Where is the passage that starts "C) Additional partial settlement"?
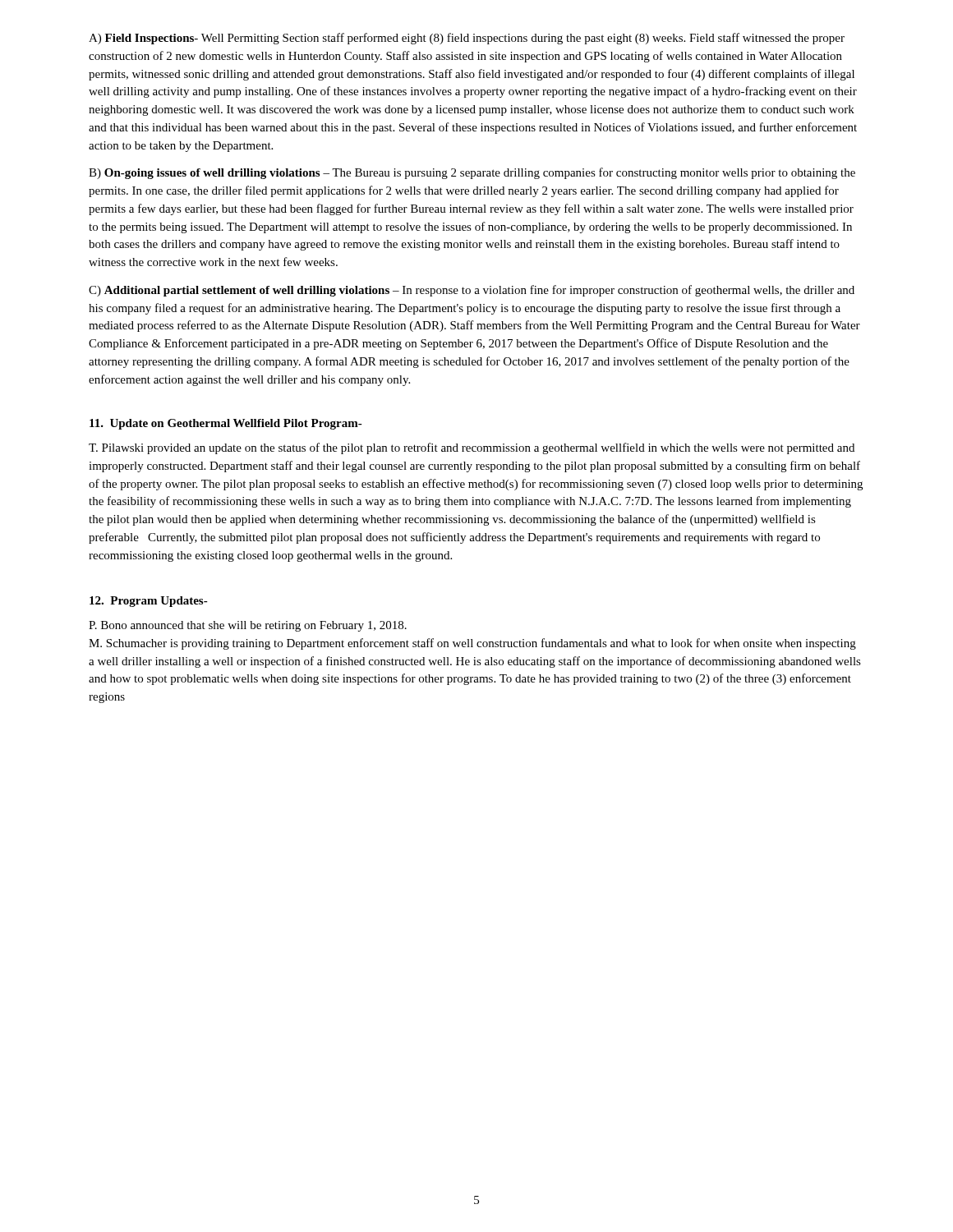Image resolution: width=953 pixels, height=1232 pixels. [x=476, y=335]
